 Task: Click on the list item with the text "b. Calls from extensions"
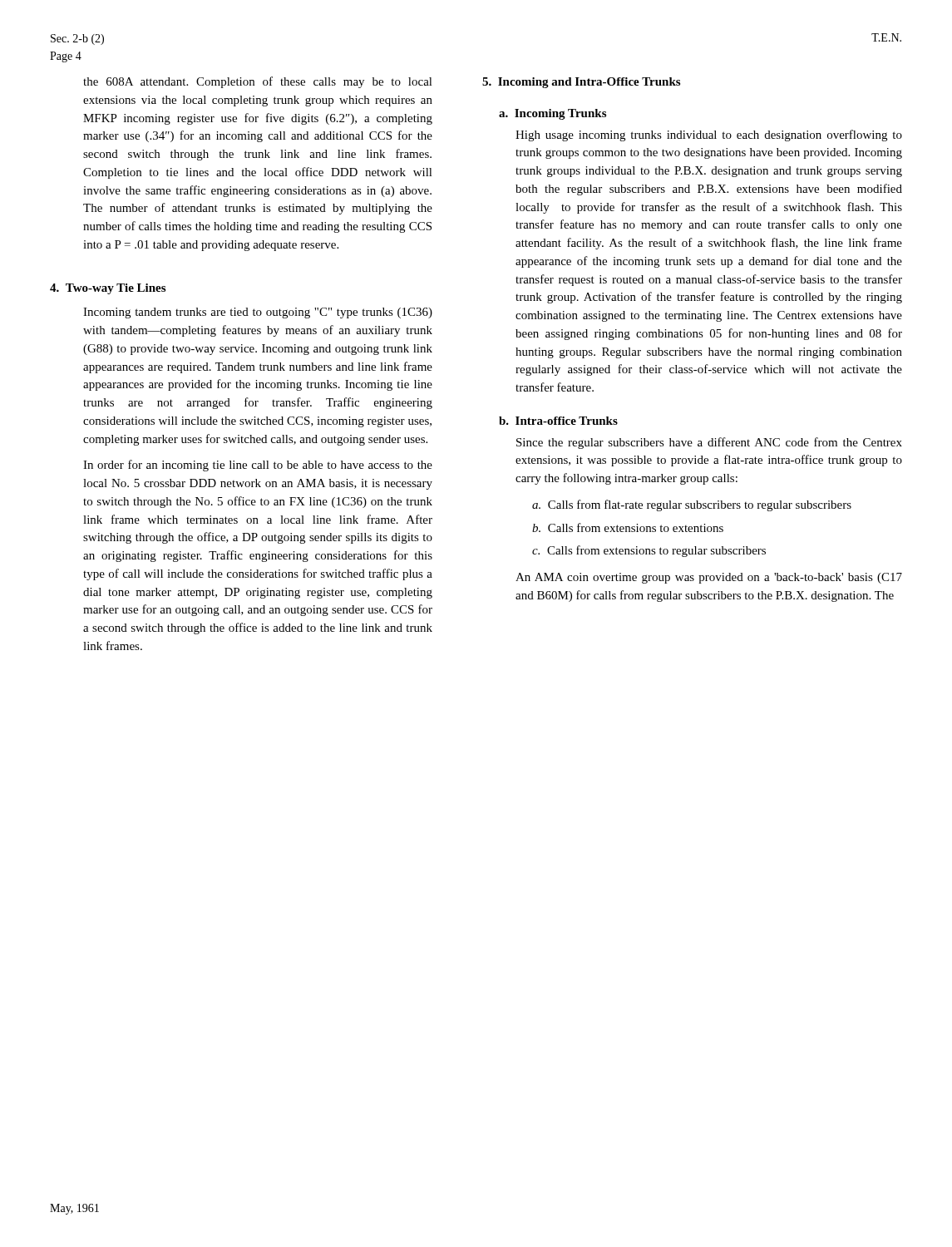tap(628, 527)
